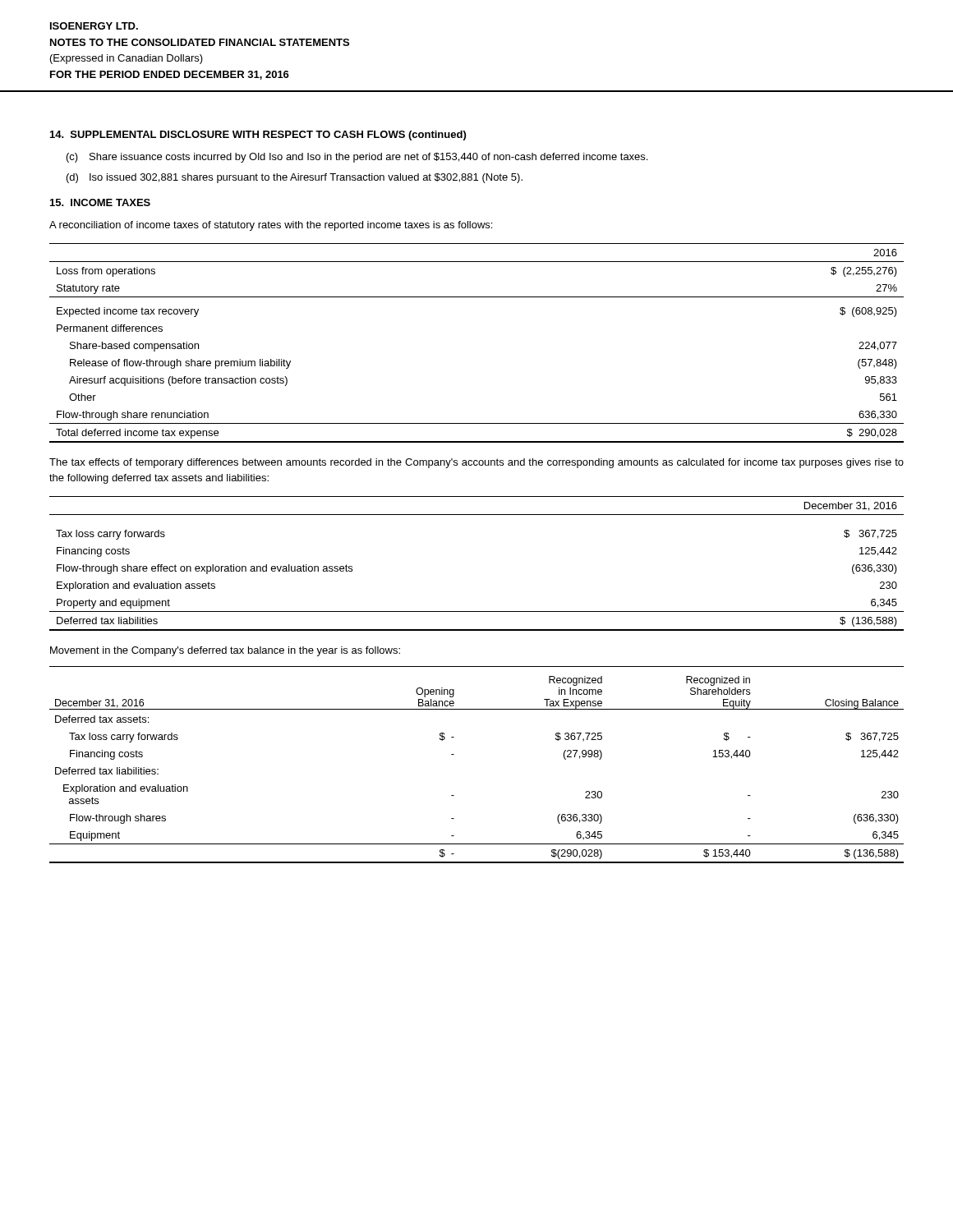The height and width of the screenshot is (1232, 953).
Task: Find the table that mentions "Deferred tax assets:"
Action: 476,768
